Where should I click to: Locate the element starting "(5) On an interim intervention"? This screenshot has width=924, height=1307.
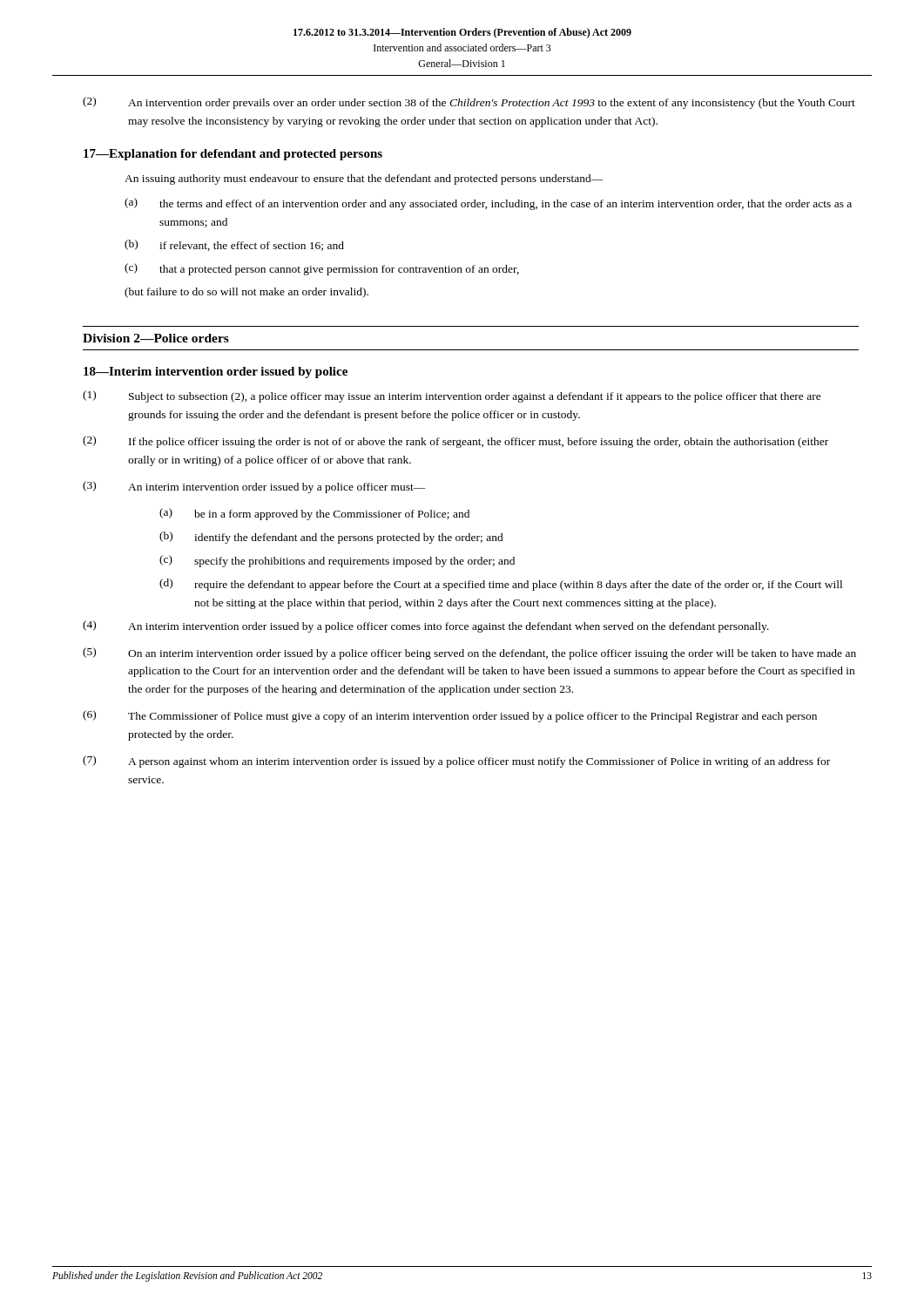tap(471, 672)
